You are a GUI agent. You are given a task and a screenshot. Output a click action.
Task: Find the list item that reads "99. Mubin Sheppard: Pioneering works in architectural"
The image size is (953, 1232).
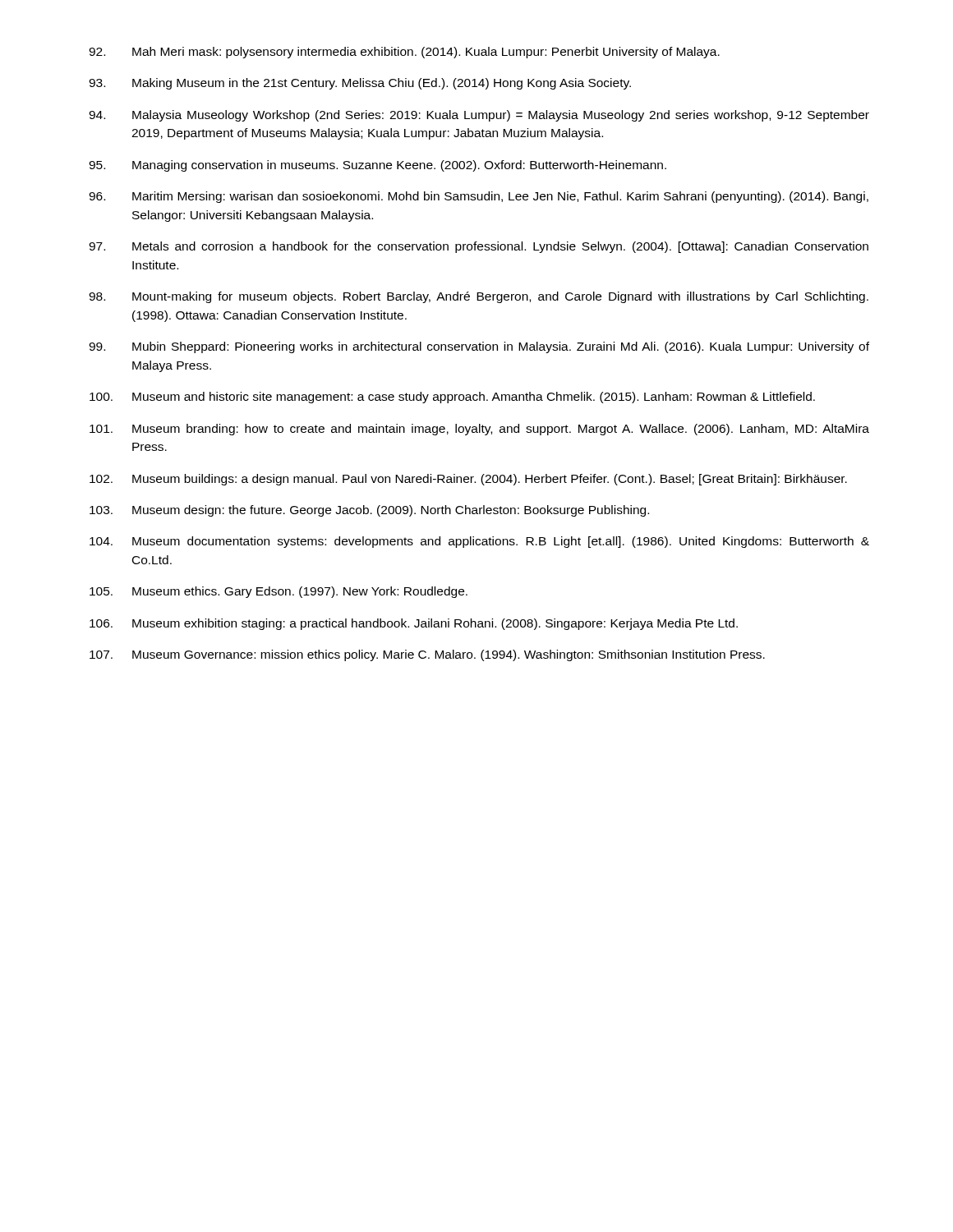click(x=479, y=356)
